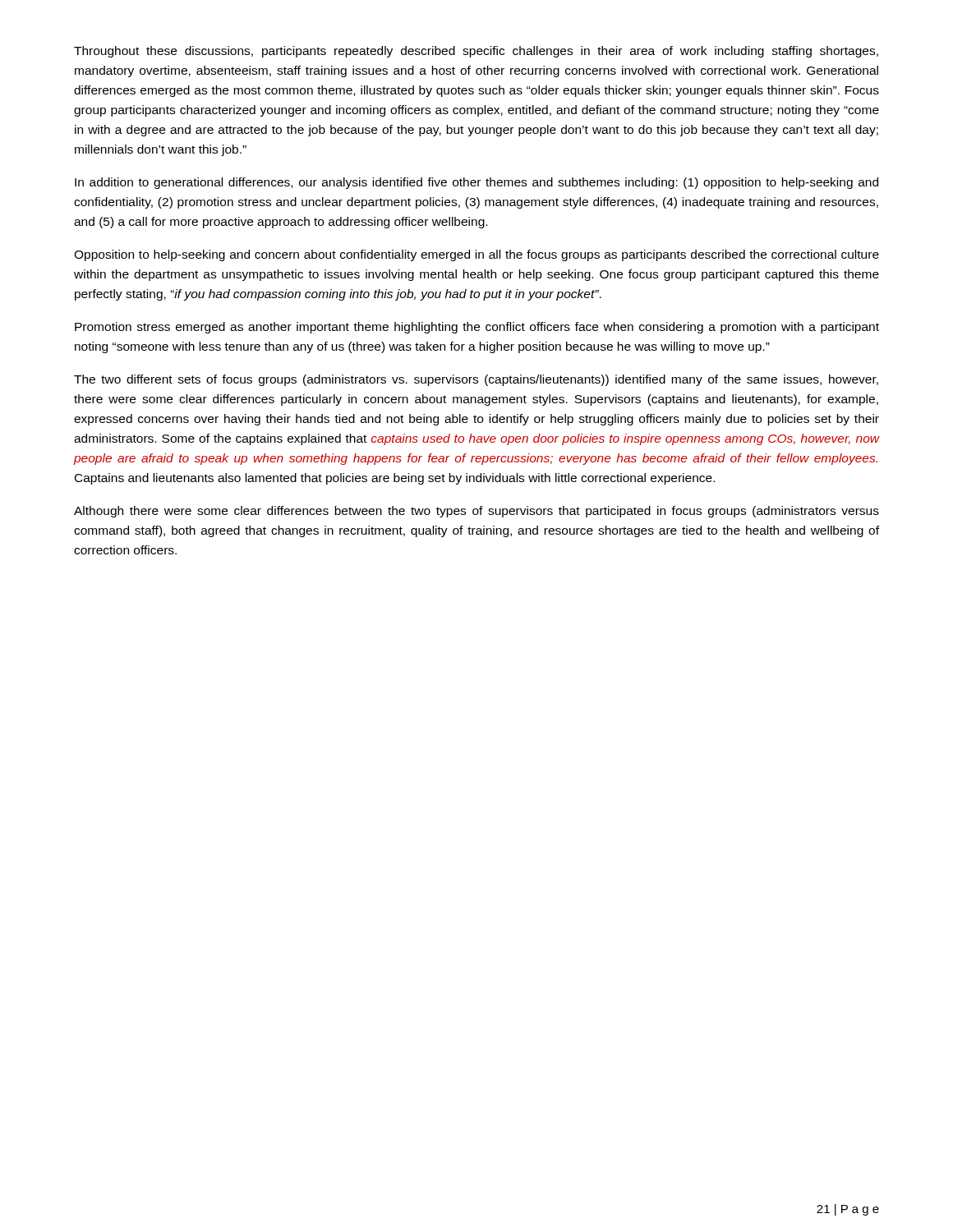Where is the passage that starts "Promotion stress emerged as another important theme"?
This screenshot has height=1232, width=953.
(476, 337)
